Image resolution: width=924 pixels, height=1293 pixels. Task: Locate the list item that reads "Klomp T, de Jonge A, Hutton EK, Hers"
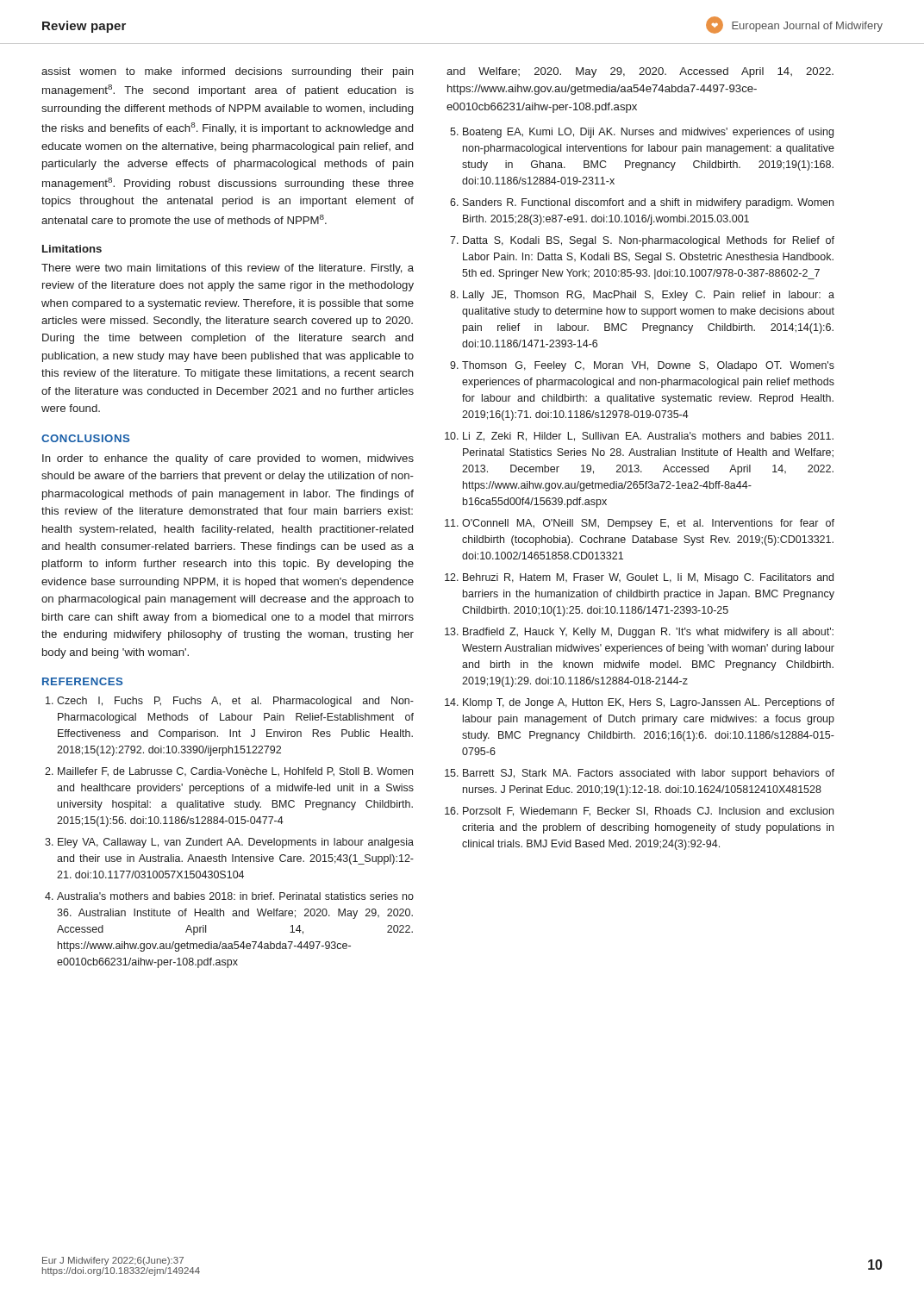[648, 728]
